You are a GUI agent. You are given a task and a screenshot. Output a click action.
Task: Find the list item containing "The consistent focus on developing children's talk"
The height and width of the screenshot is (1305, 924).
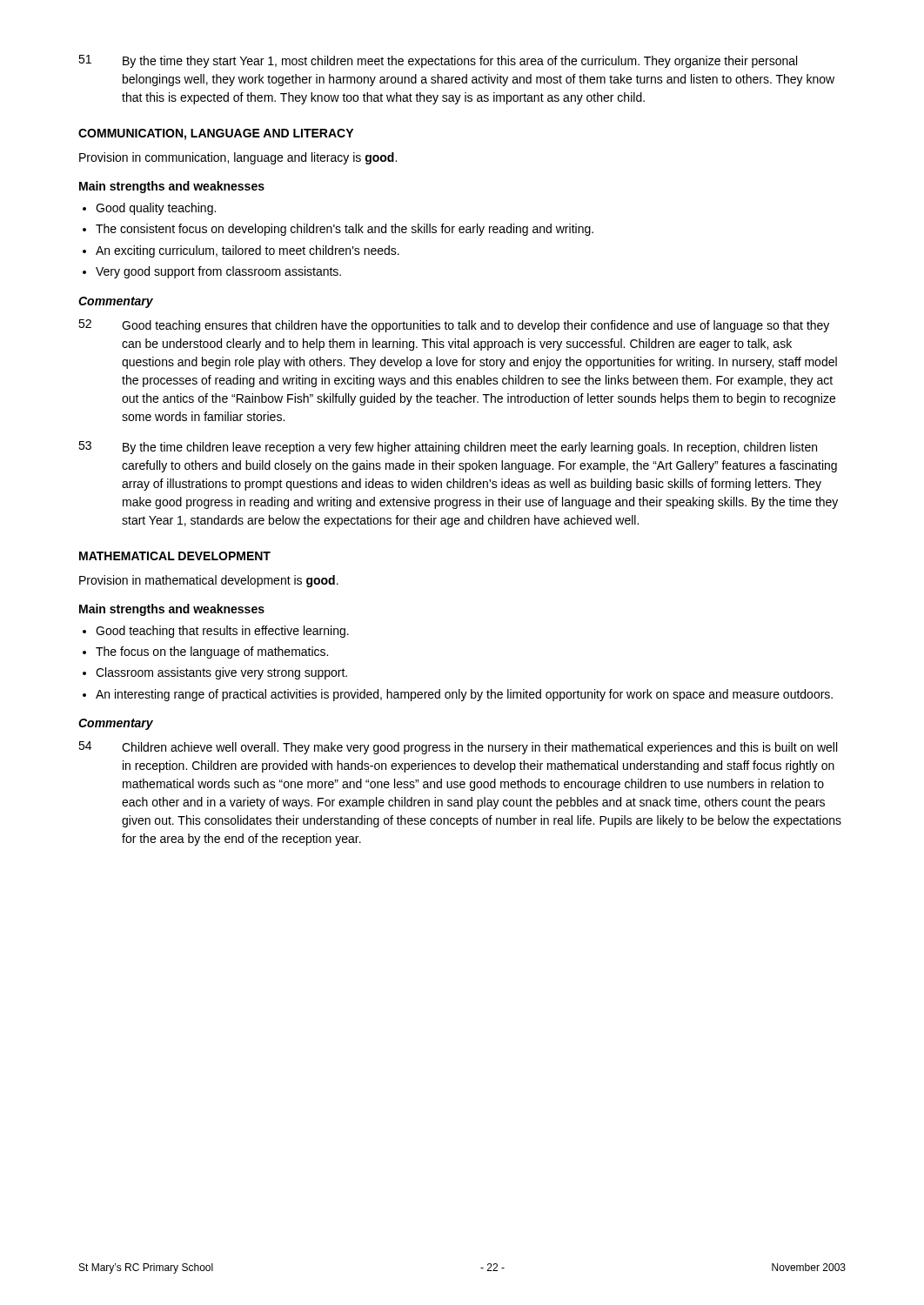point(345,229)
